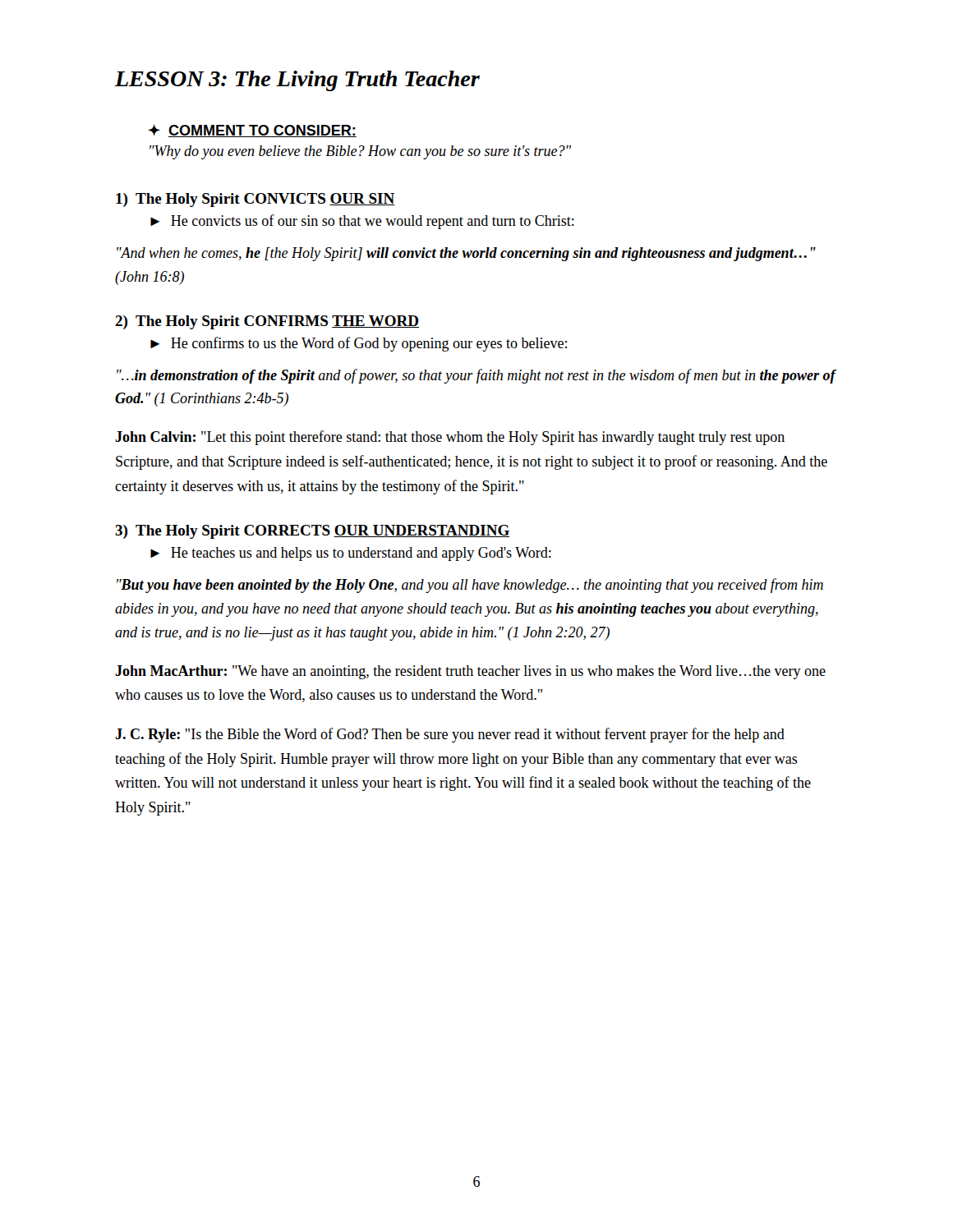
Task: Locate the section header with the text "2) The Holy Spirit CONFIRMS THE WORD"
Action: tap(267, 320)
